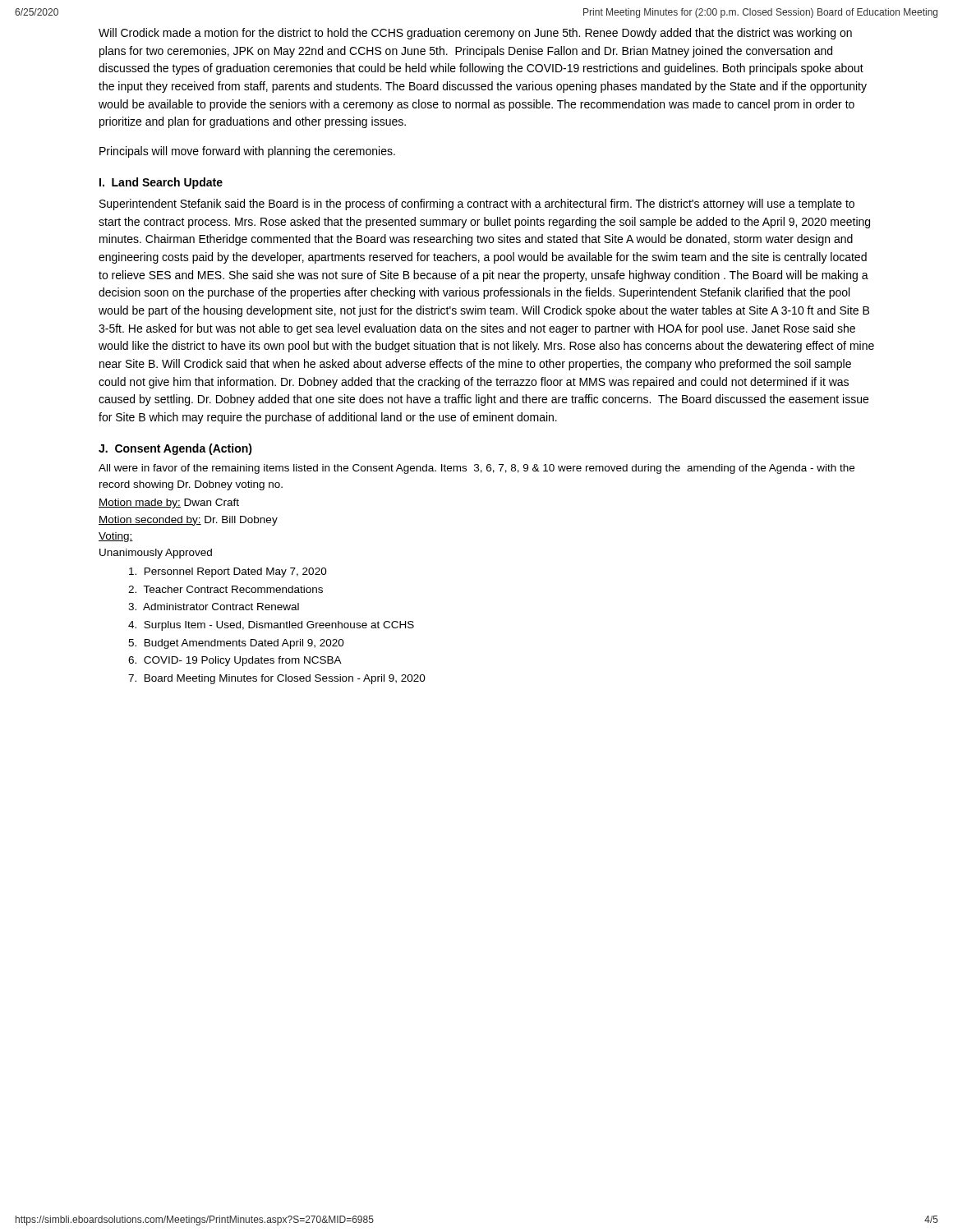Find the text with the text "Unanimously Approved"
Image resolution: width=953 pixels, height=1232 pixels.
(x=156, y=552)
